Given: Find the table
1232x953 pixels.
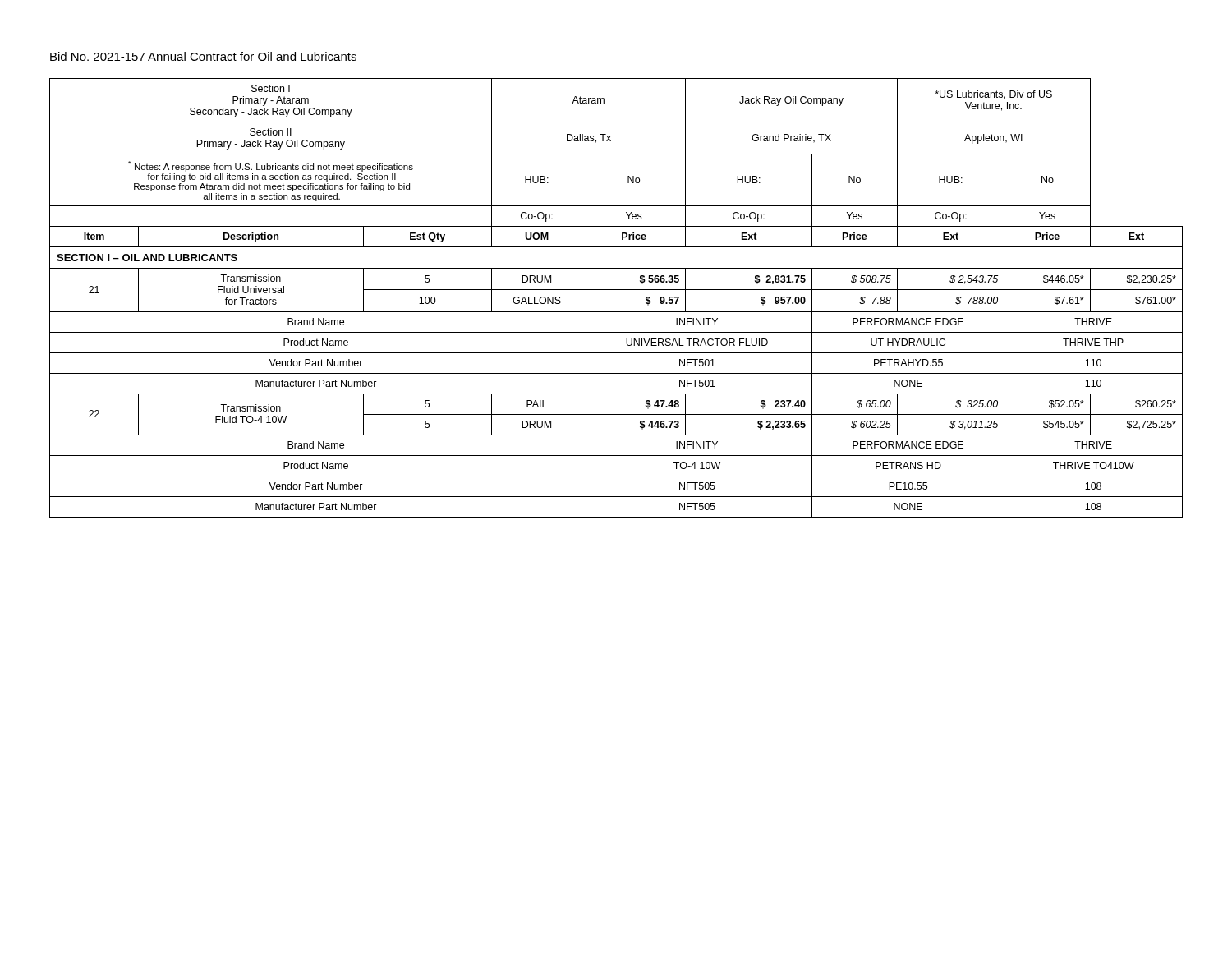Looking at the screenshot, I should [x=616, y=298].
